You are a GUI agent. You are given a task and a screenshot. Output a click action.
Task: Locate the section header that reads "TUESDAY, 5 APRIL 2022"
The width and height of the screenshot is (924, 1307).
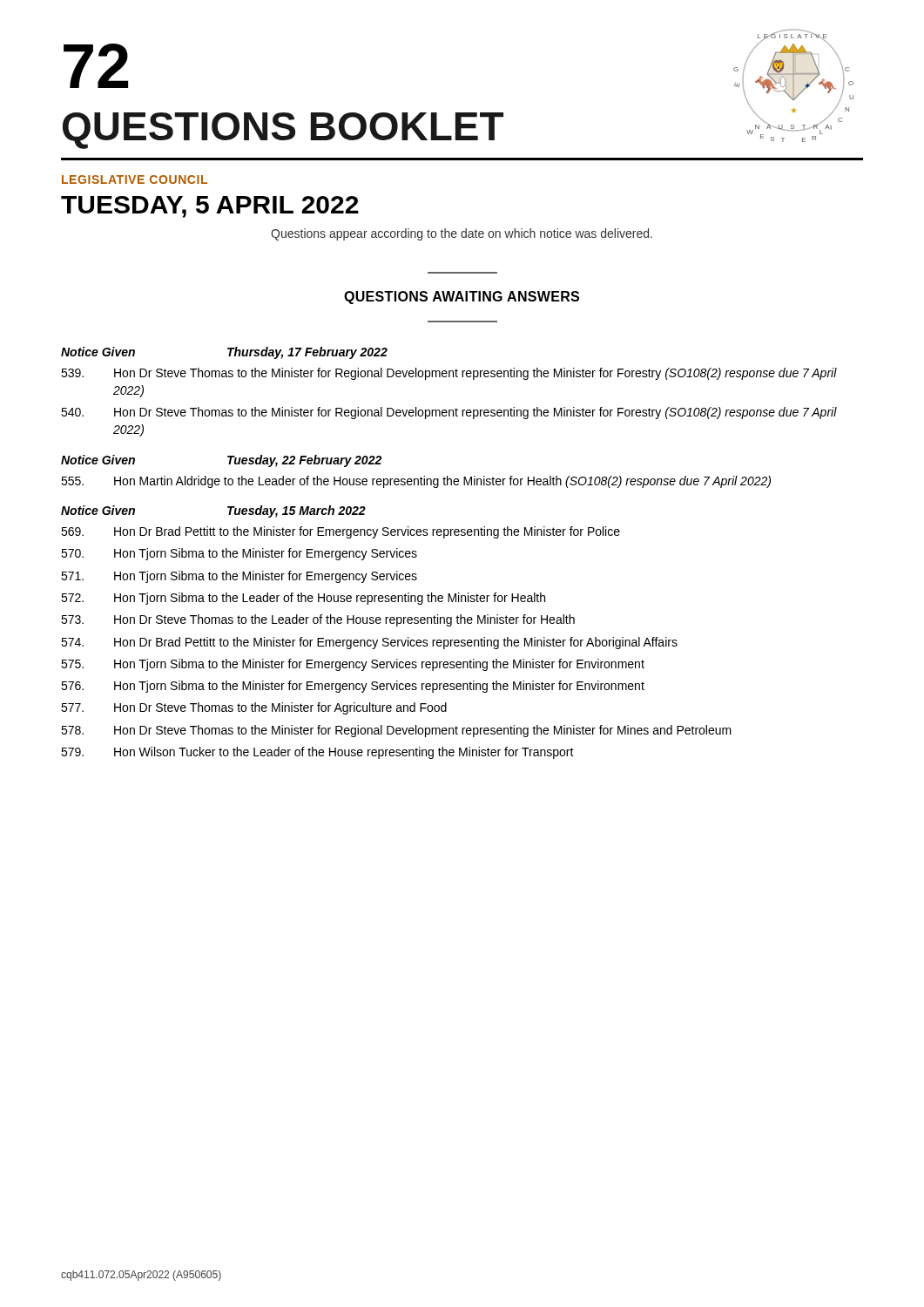tap(210, 207)
